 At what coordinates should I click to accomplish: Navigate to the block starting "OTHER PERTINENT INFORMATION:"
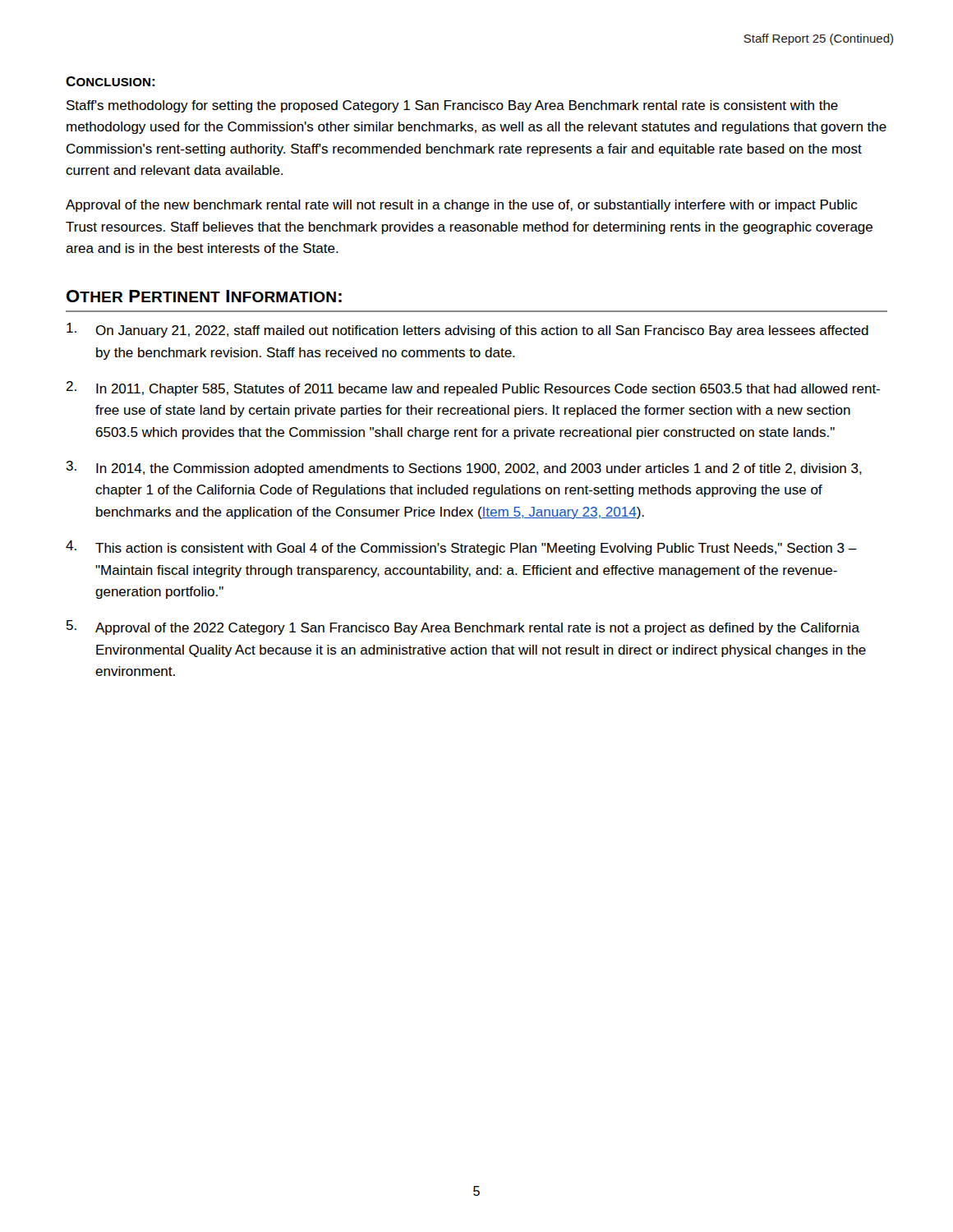click(x=204, y=296)
